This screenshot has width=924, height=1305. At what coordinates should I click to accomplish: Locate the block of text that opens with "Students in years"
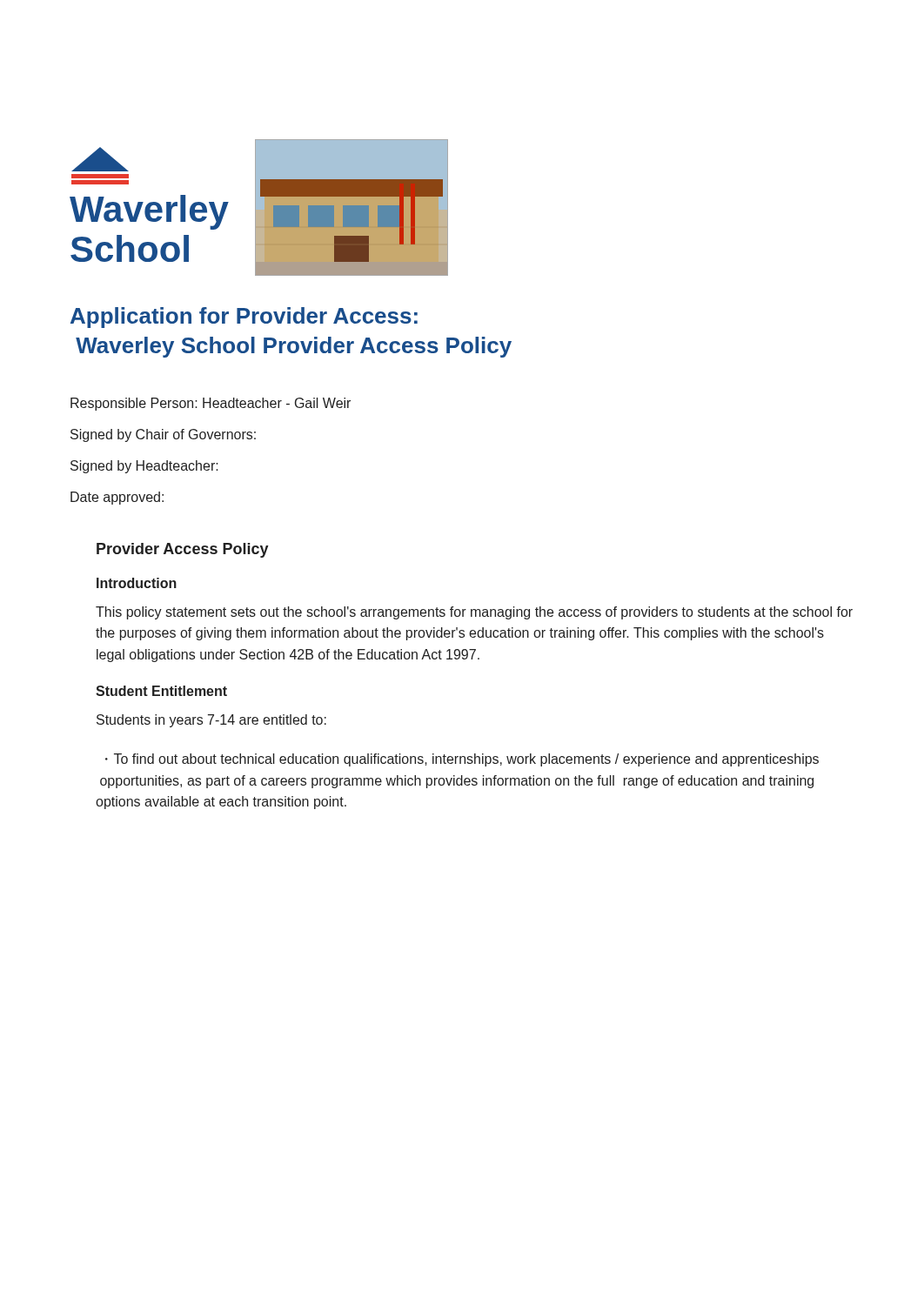(211, 720)
